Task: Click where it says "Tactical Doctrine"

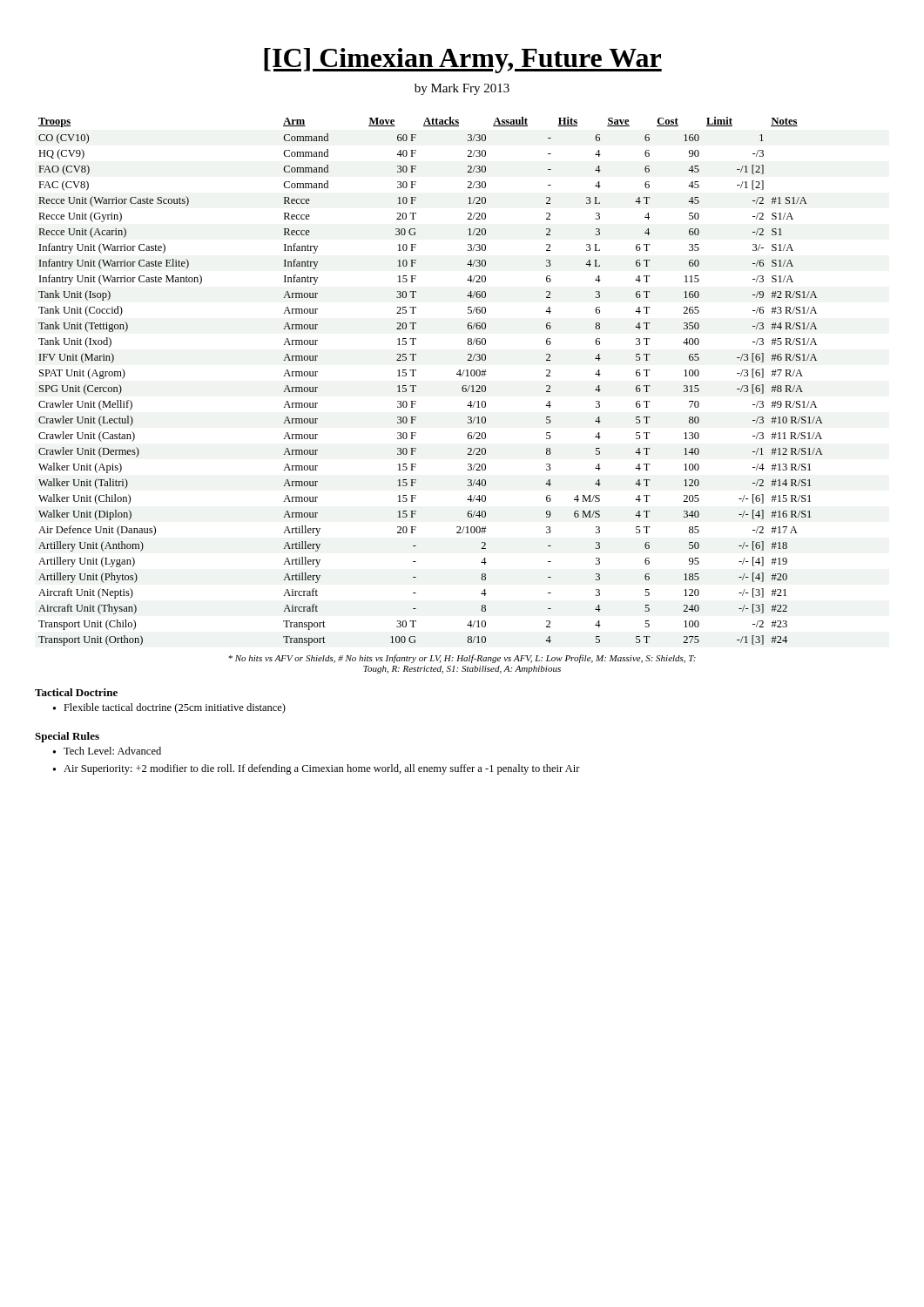Action: coord(76,692)
